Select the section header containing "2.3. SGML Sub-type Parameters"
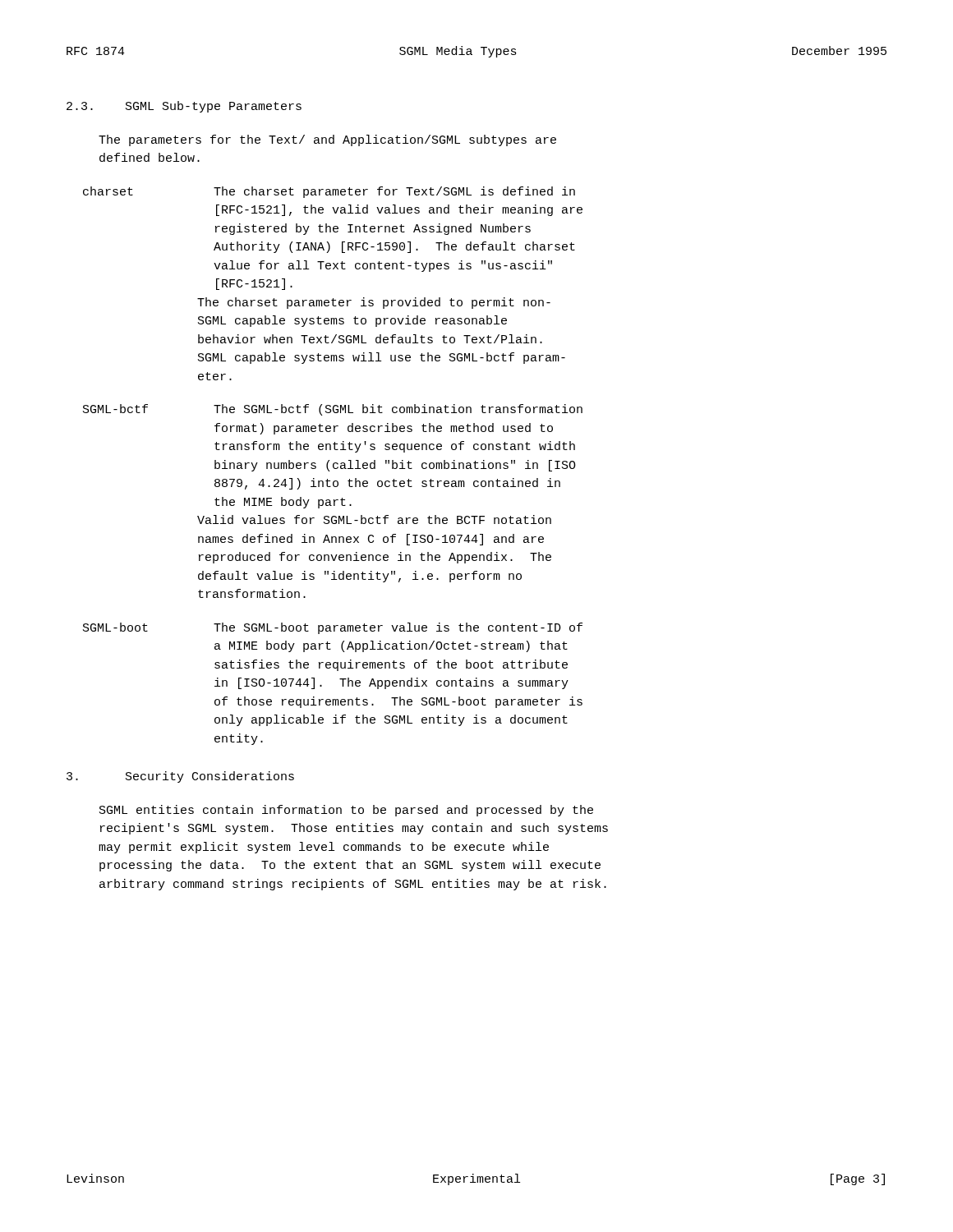 pos(184,107)
